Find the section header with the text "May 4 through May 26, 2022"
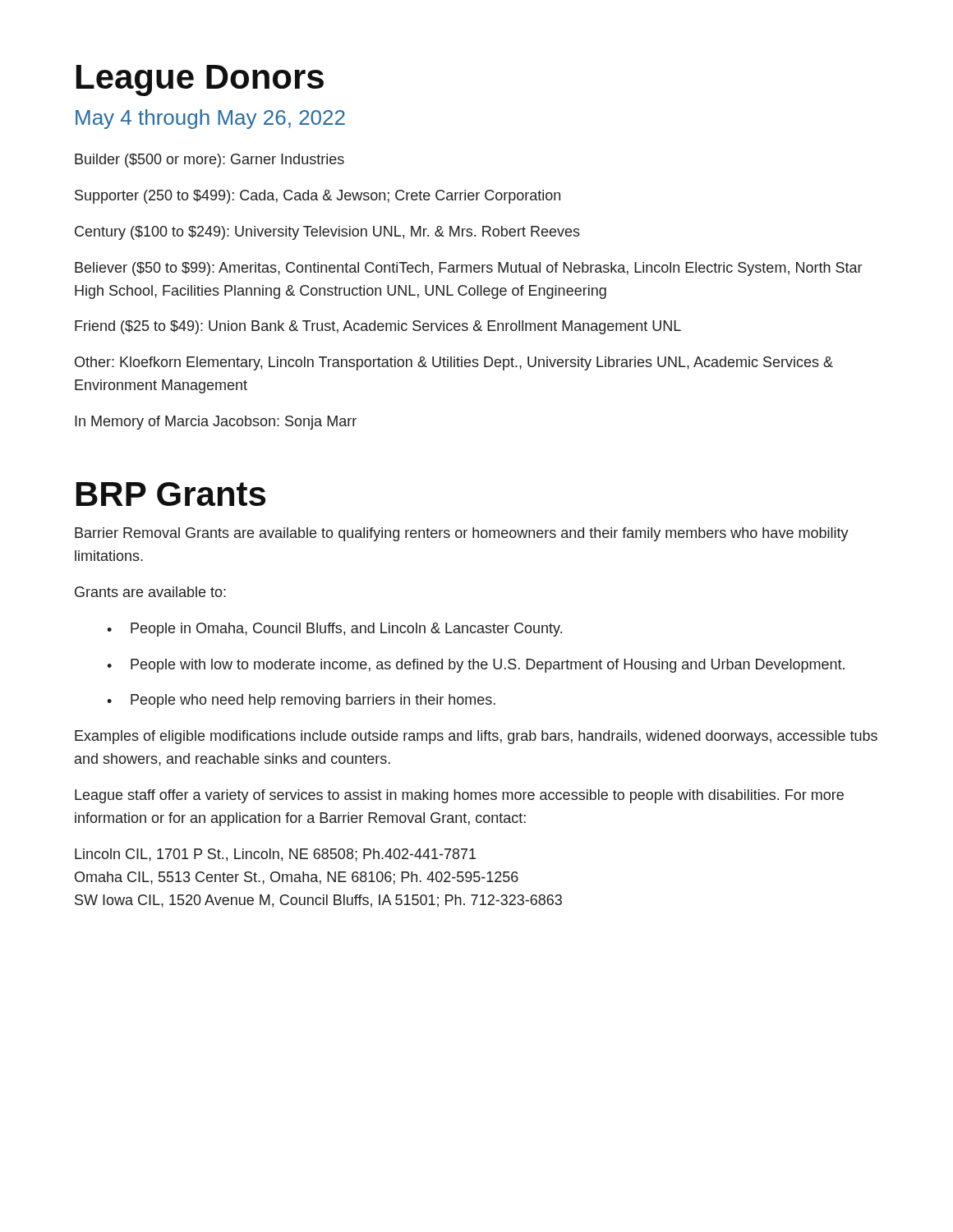953x1232 pixels. point(210,117)
